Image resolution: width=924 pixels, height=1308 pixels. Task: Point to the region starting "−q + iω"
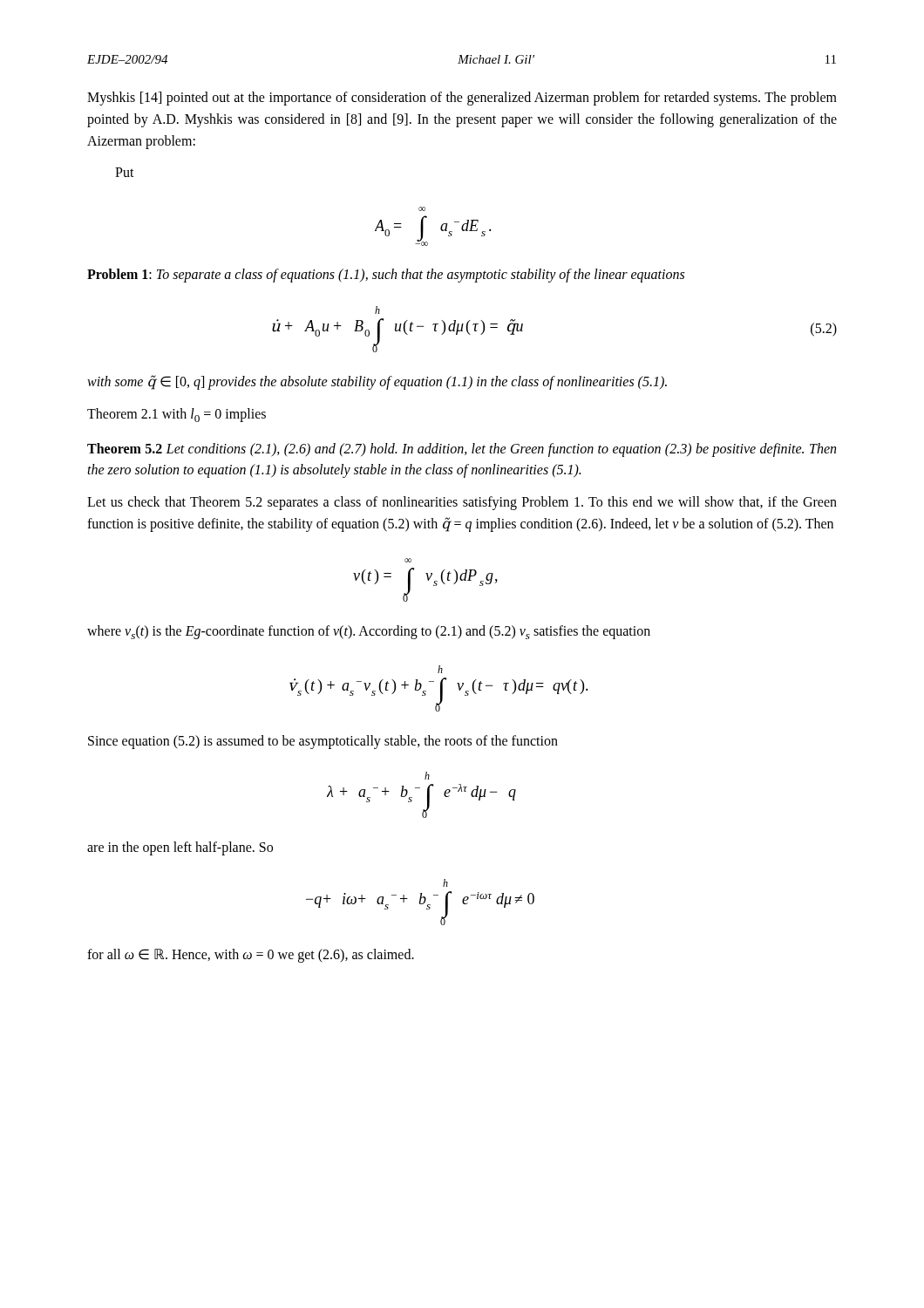tap(462, 902)
